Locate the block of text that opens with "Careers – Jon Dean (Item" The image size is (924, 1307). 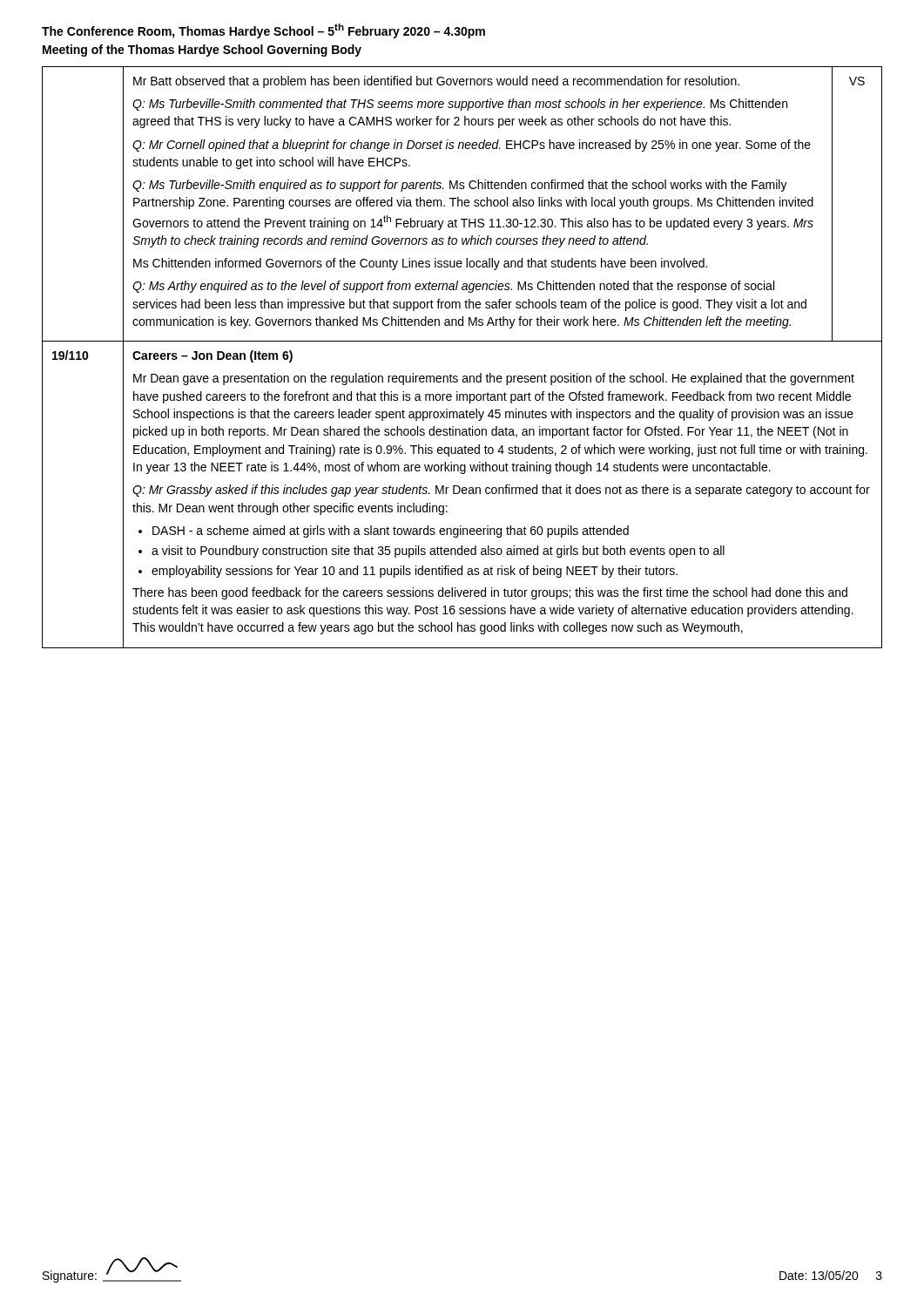[503, 492]
